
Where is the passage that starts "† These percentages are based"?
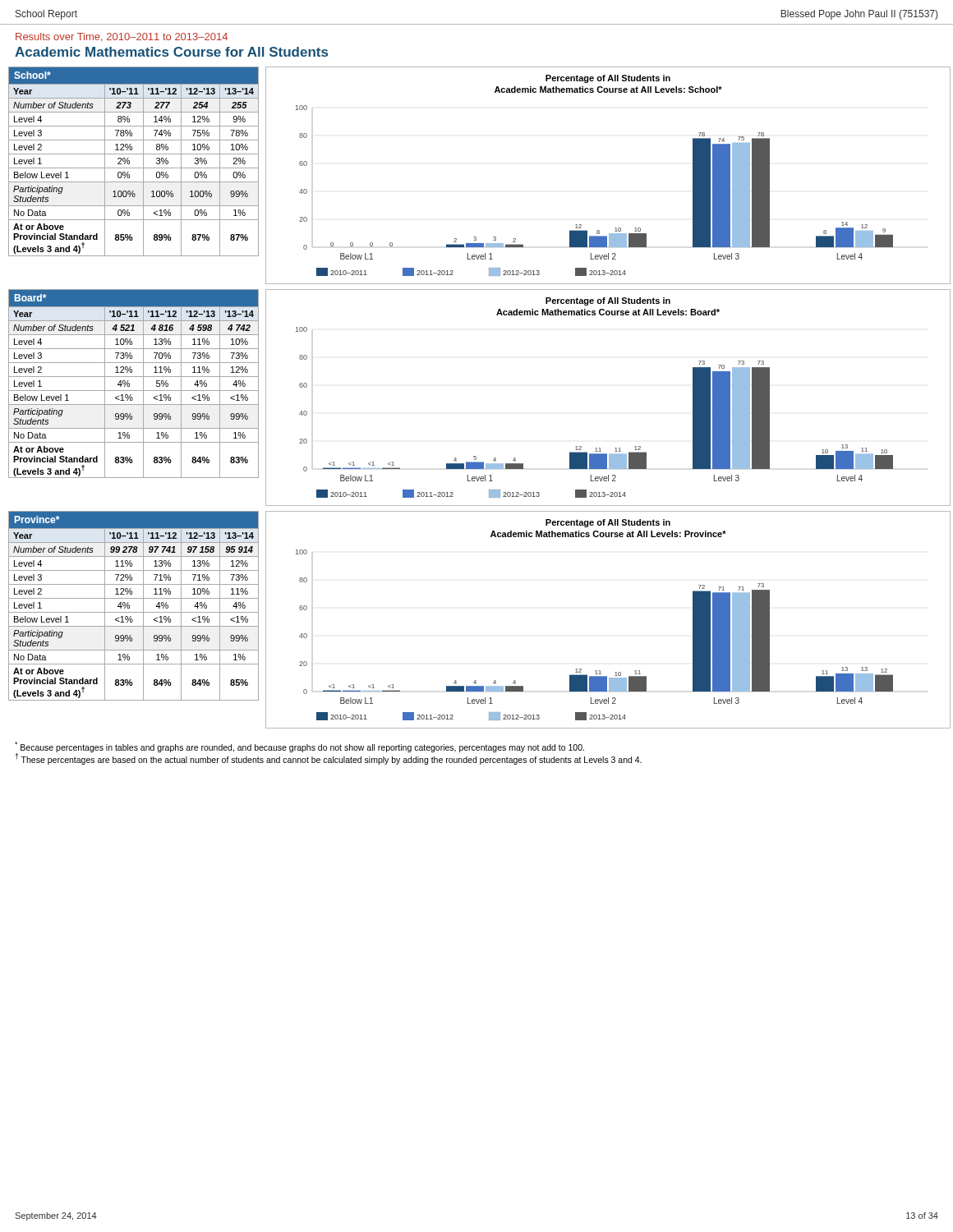click(328, 759)
